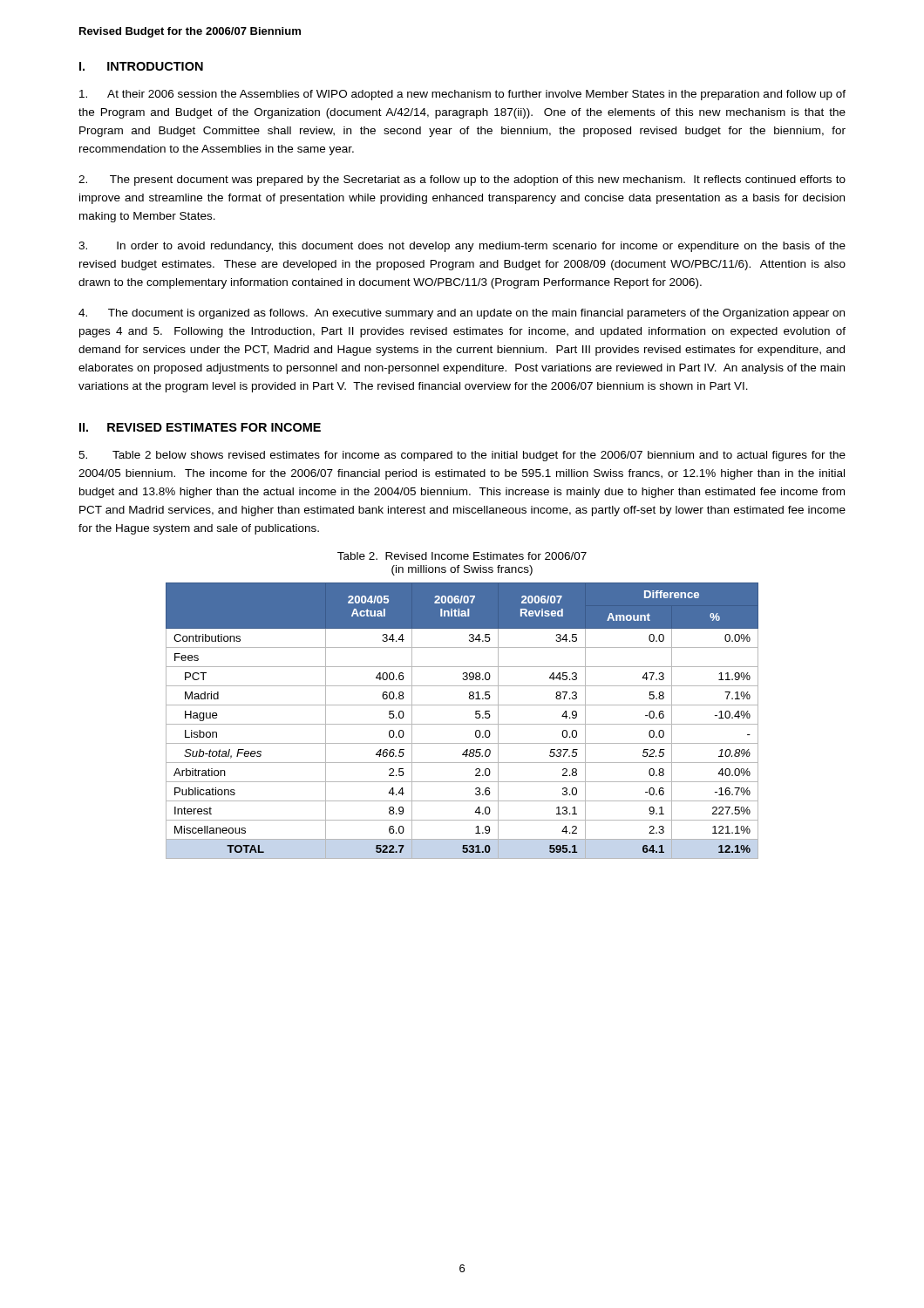Click on the table containing "2006/07 Revised"

pos(462,721)
